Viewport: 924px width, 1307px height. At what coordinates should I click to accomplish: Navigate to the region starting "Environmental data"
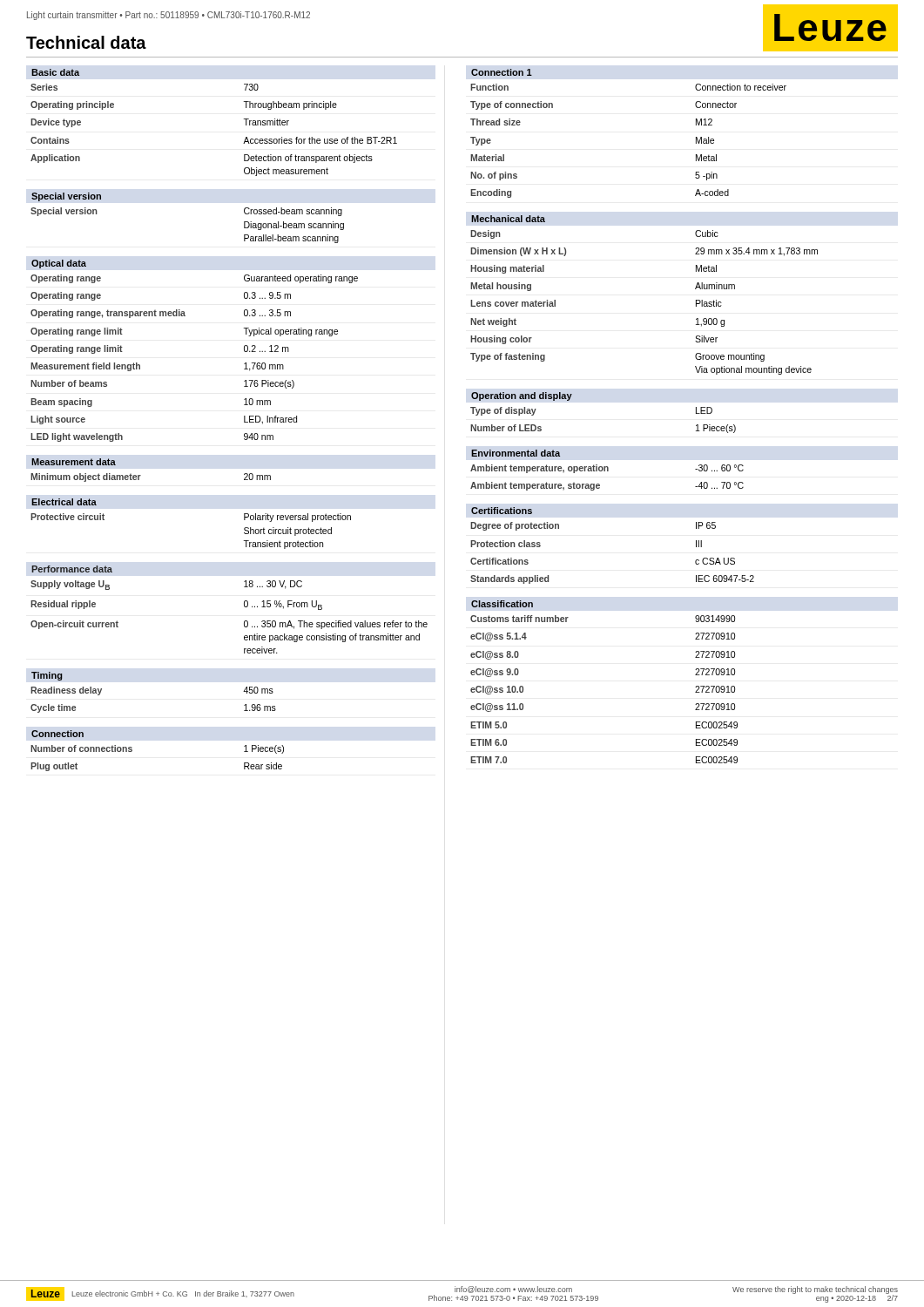pyautogui.click(x=516, y=453)
